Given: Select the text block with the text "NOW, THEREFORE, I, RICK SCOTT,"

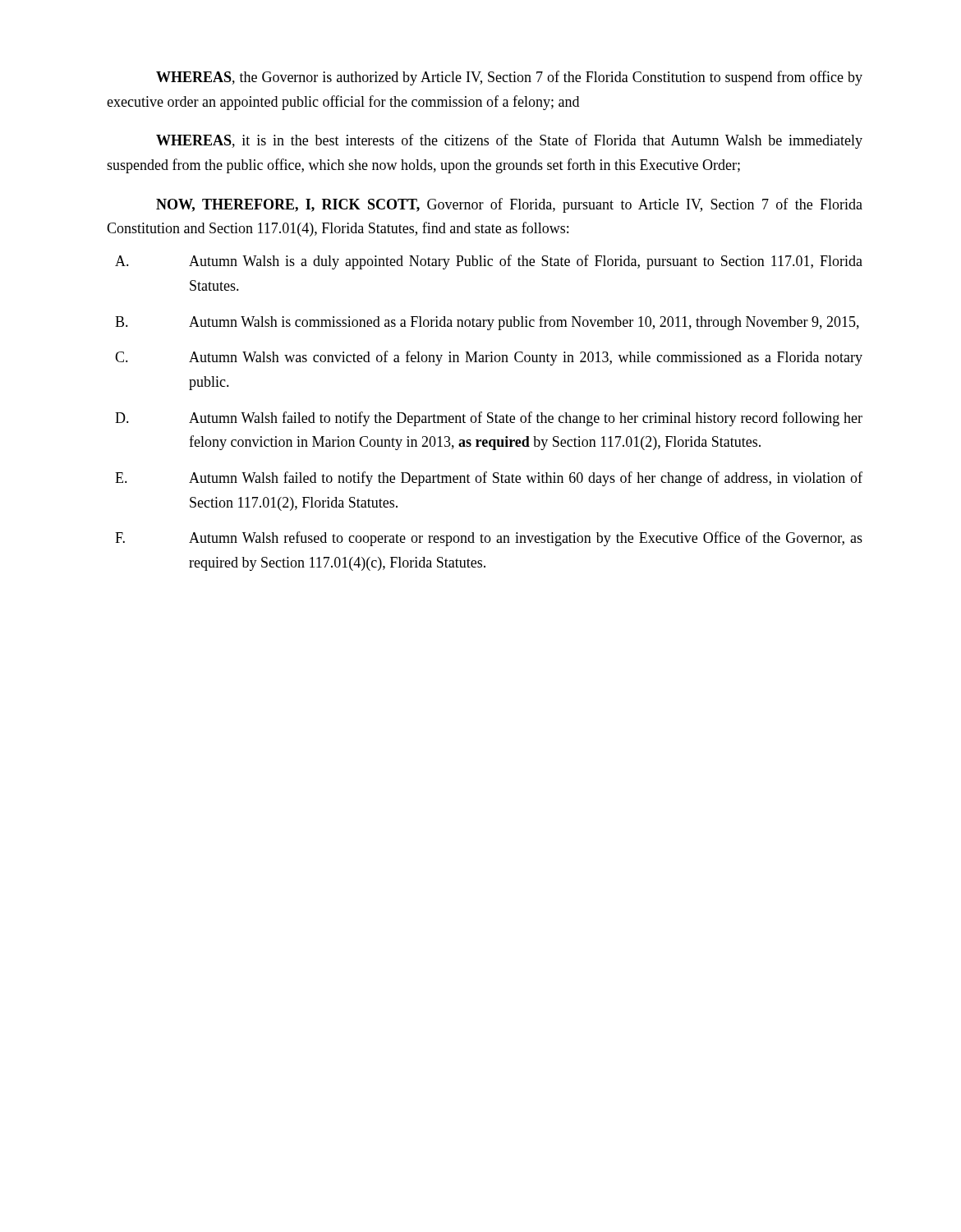Looking at the screenshot, I should [485, 217].
